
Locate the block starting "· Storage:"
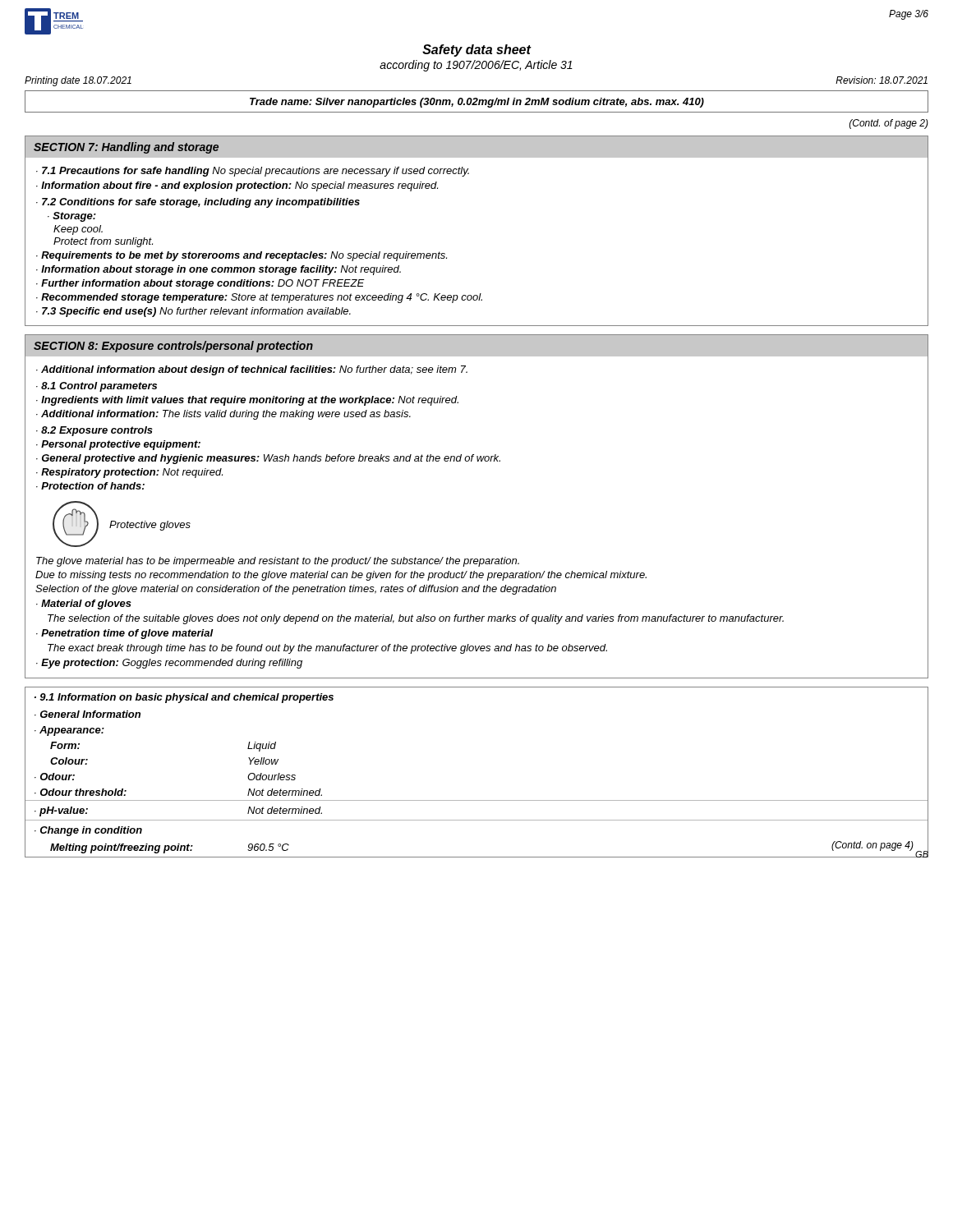pos(71,216)
